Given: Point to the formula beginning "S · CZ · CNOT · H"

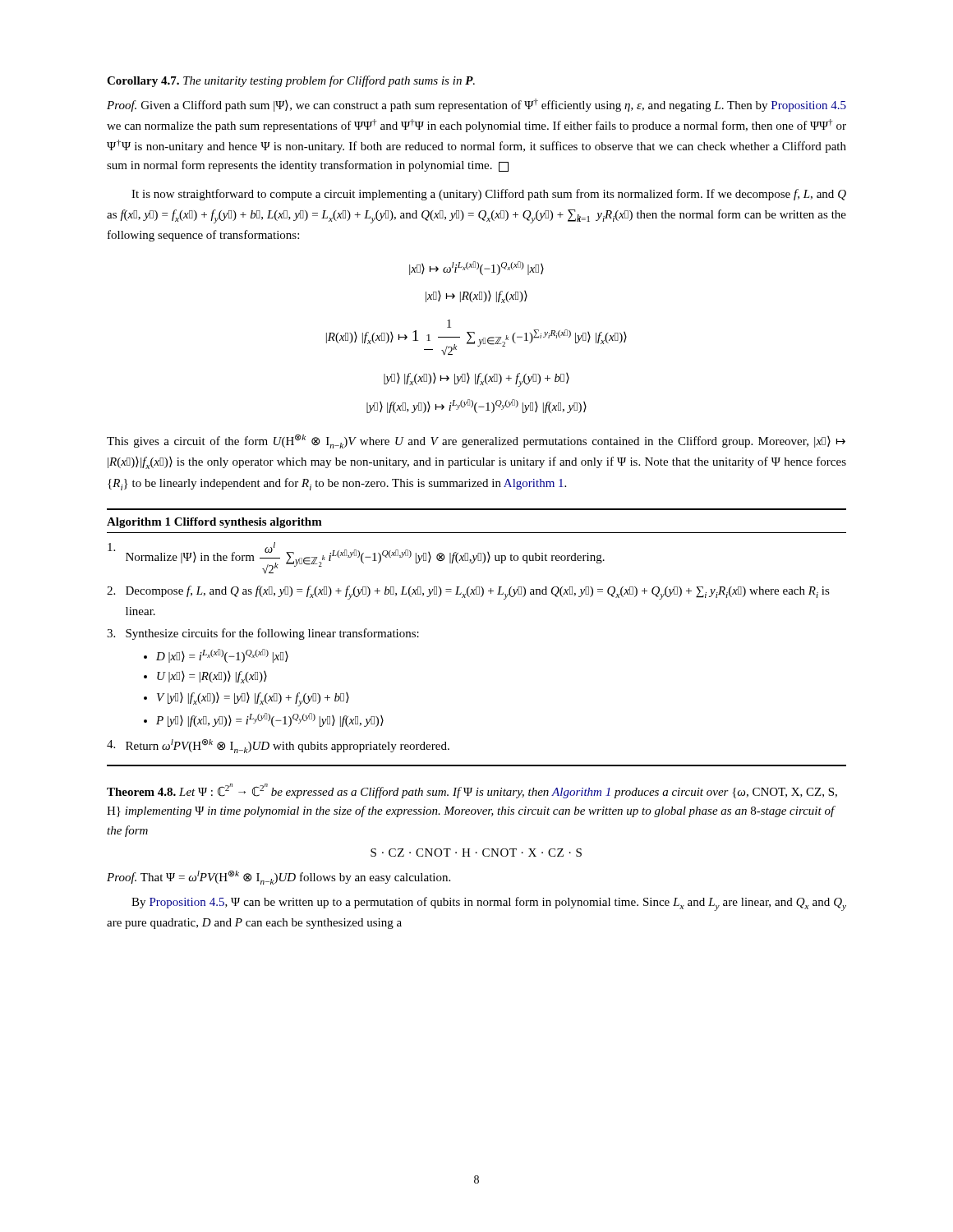Looking at the screenshot, I should click(476, 853).
